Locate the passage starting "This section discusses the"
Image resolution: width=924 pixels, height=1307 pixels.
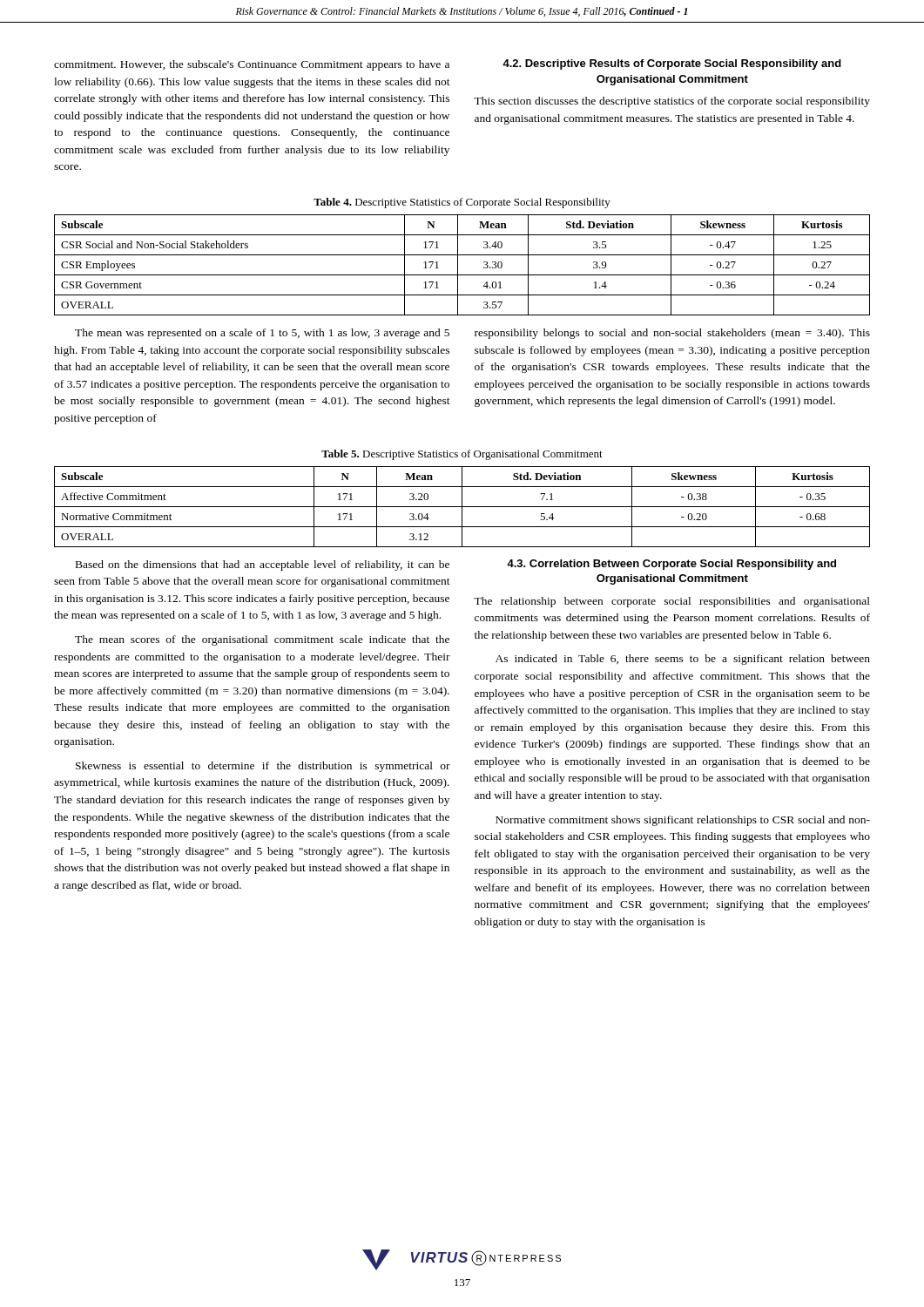click(x=672, y=109)
